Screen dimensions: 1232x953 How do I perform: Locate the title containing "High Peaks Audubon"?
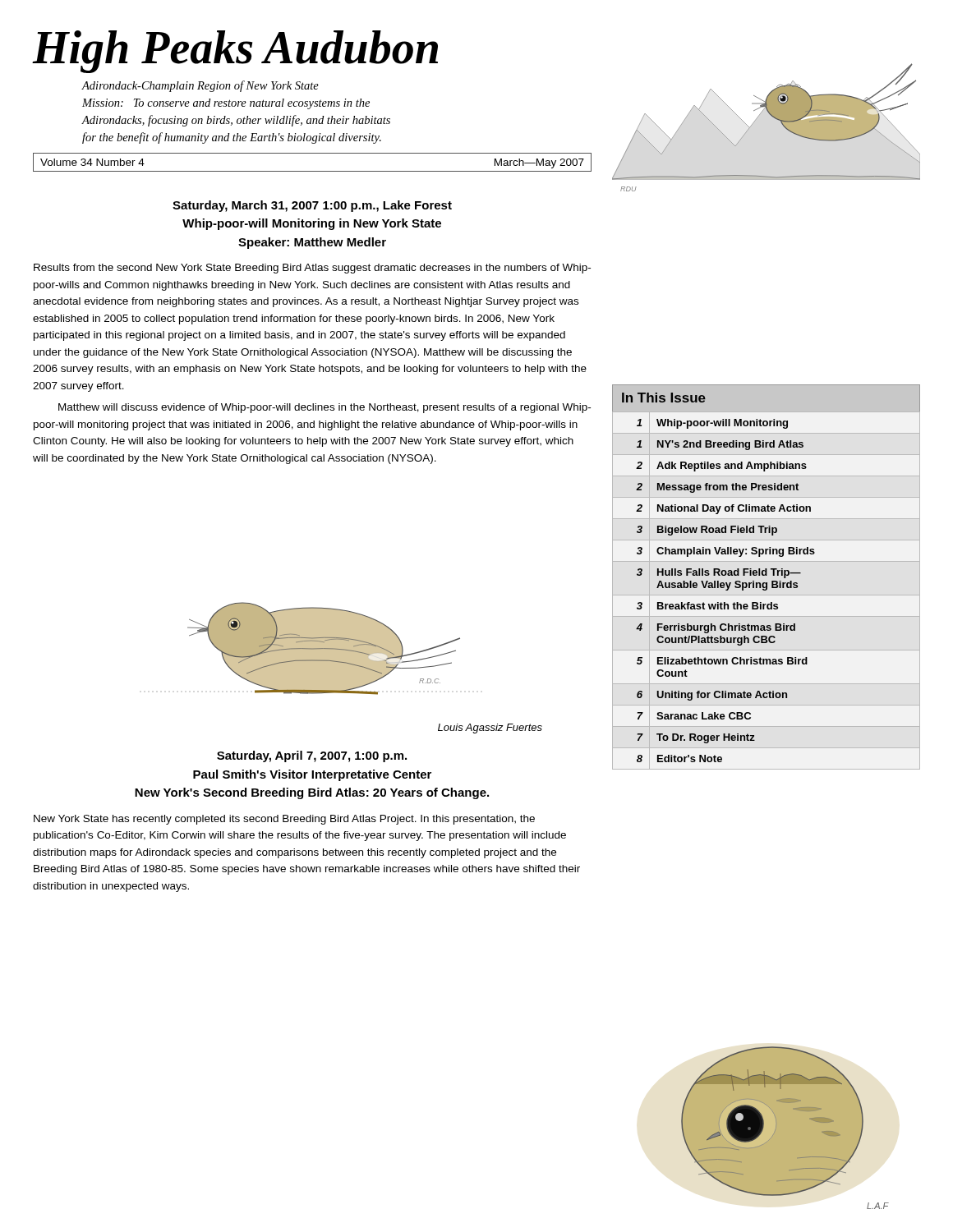coord(312,48)
